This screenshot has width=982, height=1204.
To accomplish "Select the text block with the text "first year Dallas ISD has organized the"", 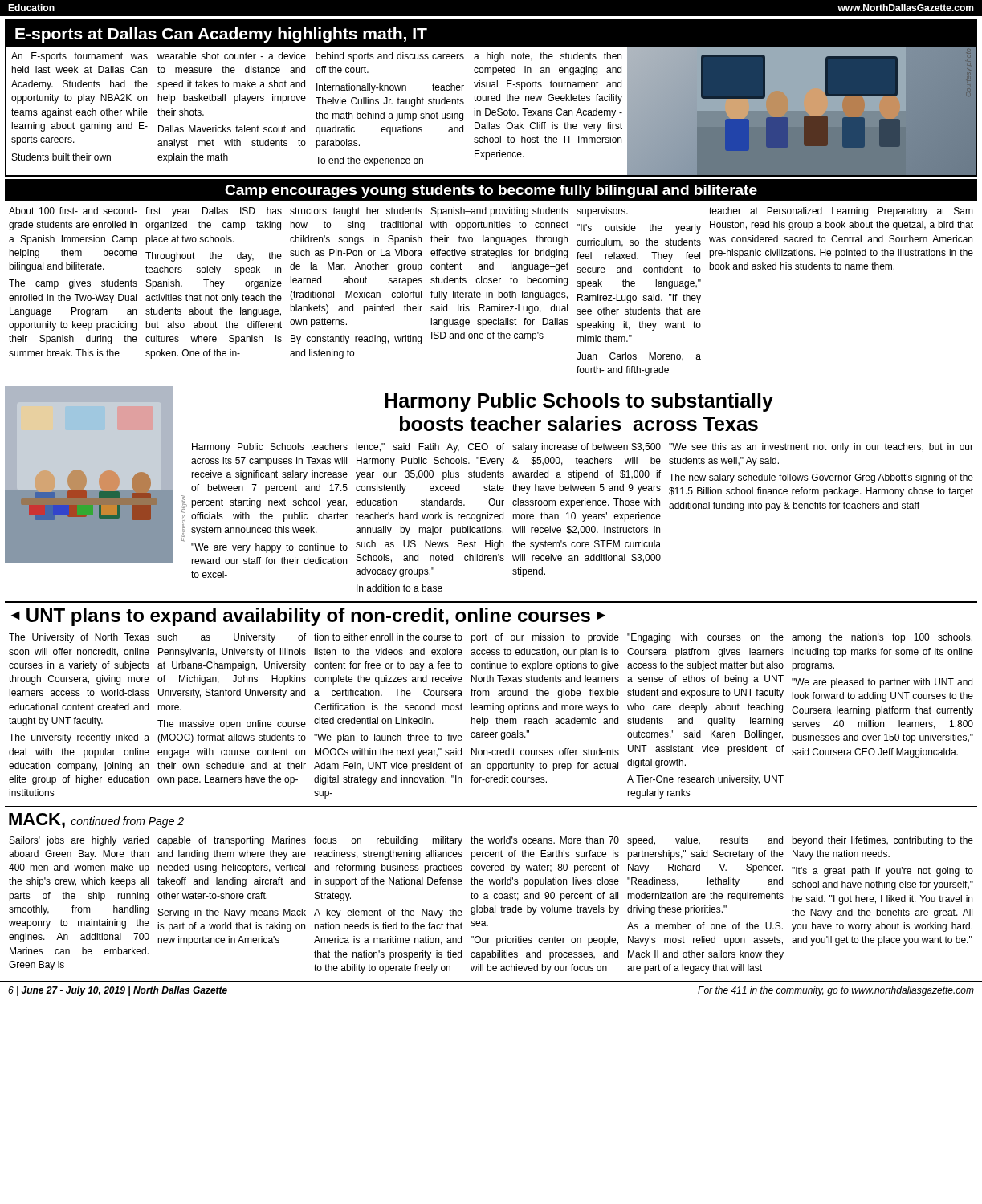I will (214, 283).
